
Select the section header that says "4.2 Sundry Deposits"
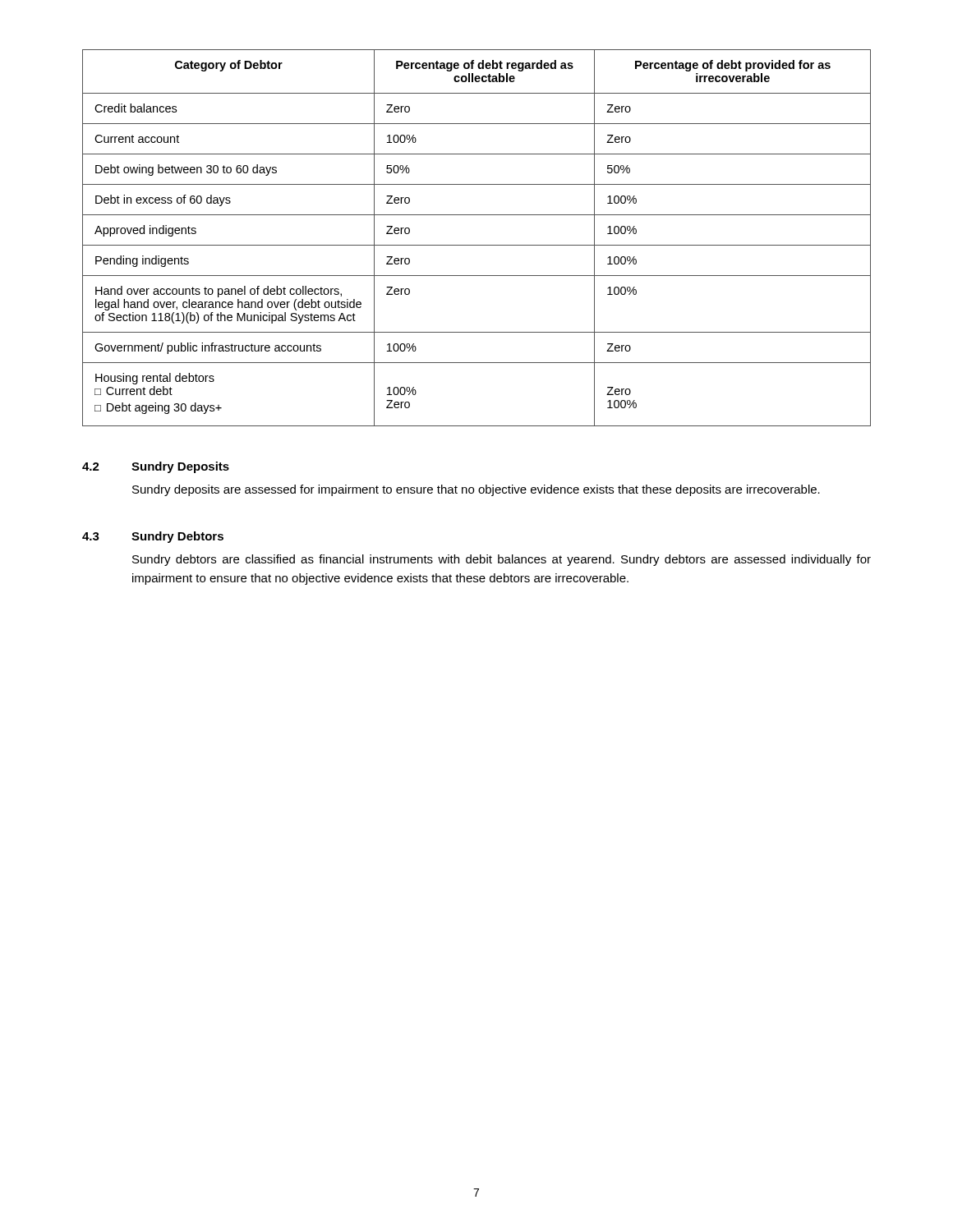(156, 466)
